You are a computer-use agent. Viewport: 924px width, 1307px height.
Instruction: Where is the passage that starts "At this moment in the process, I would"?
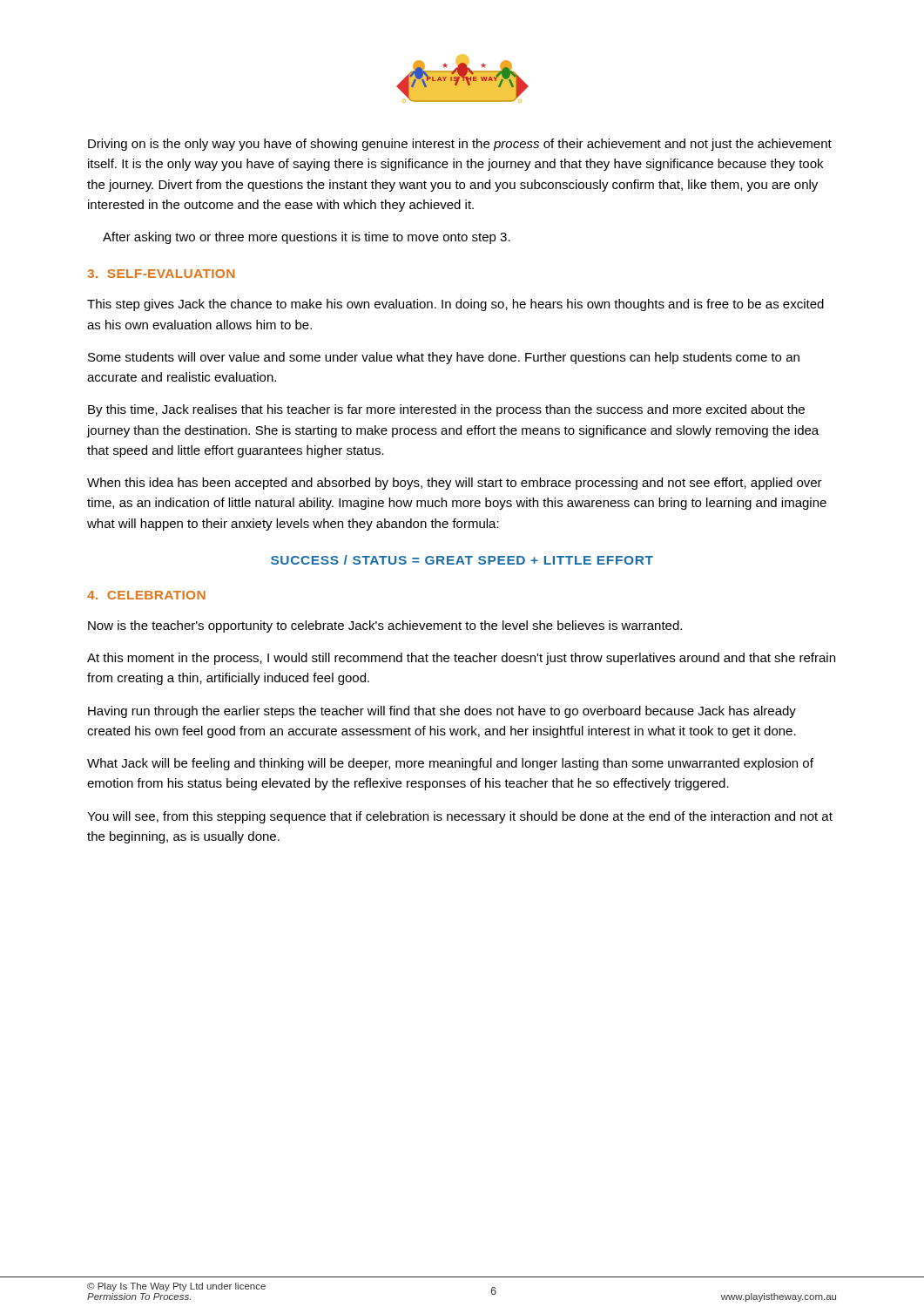(x=462, y=668)
